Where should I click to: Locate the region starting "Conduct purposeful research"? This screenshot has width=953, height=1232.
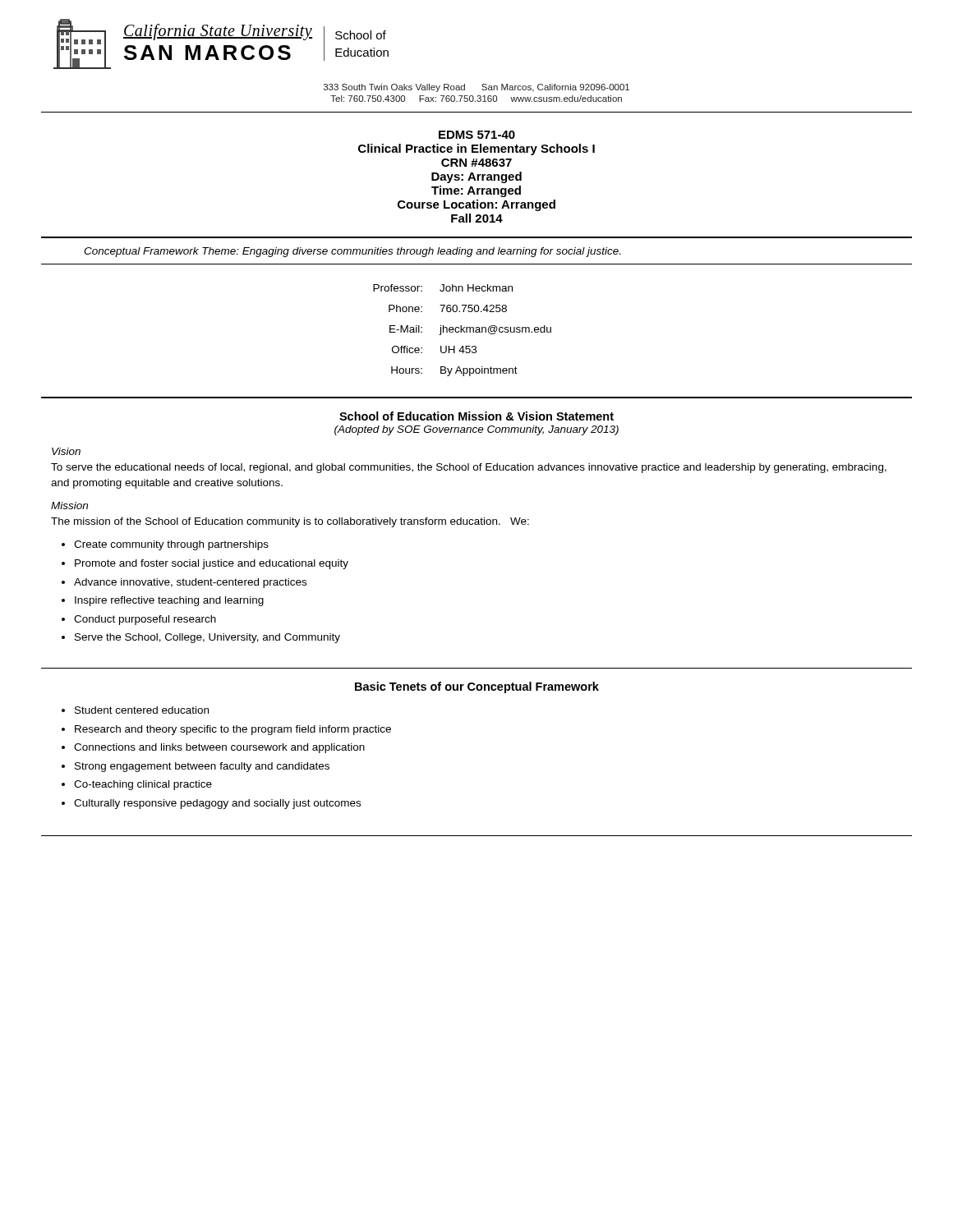145,619
